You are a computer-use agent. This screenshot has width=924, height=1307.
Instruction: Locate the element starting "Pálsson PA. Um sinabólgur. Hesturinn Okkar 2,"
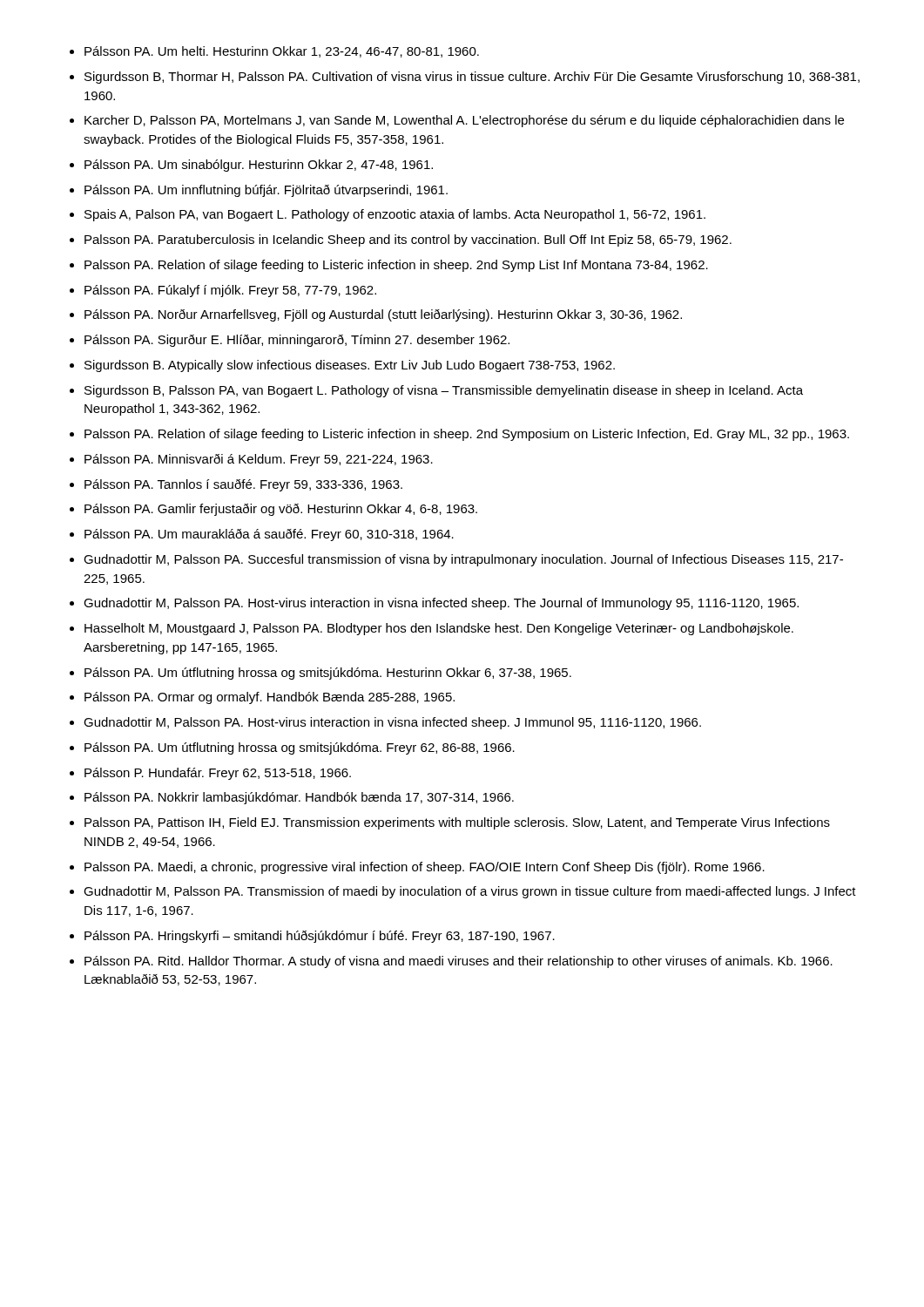pos(259,164)
